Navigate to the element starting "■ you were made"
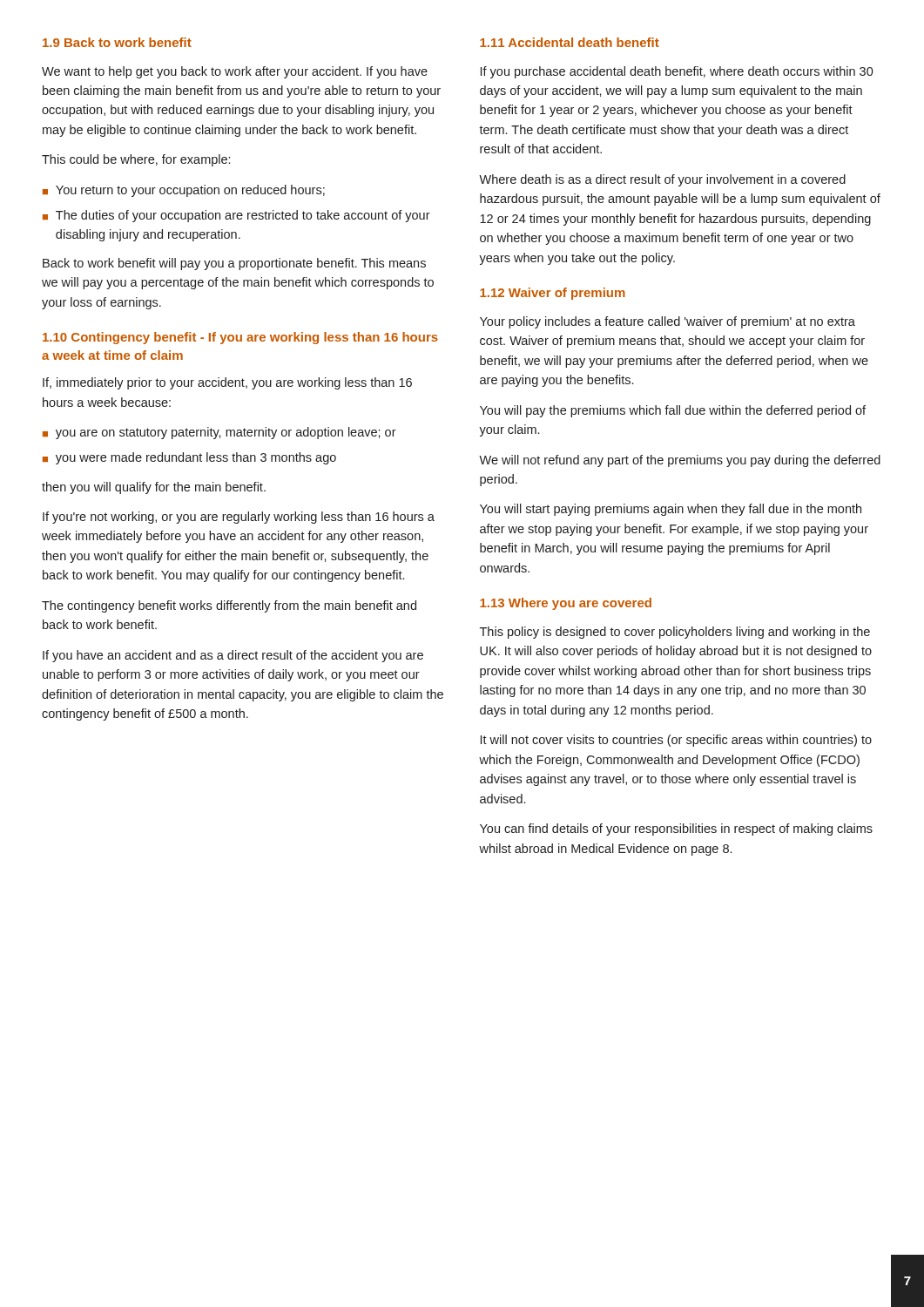 pyautogui.click(x=189, y=458)
